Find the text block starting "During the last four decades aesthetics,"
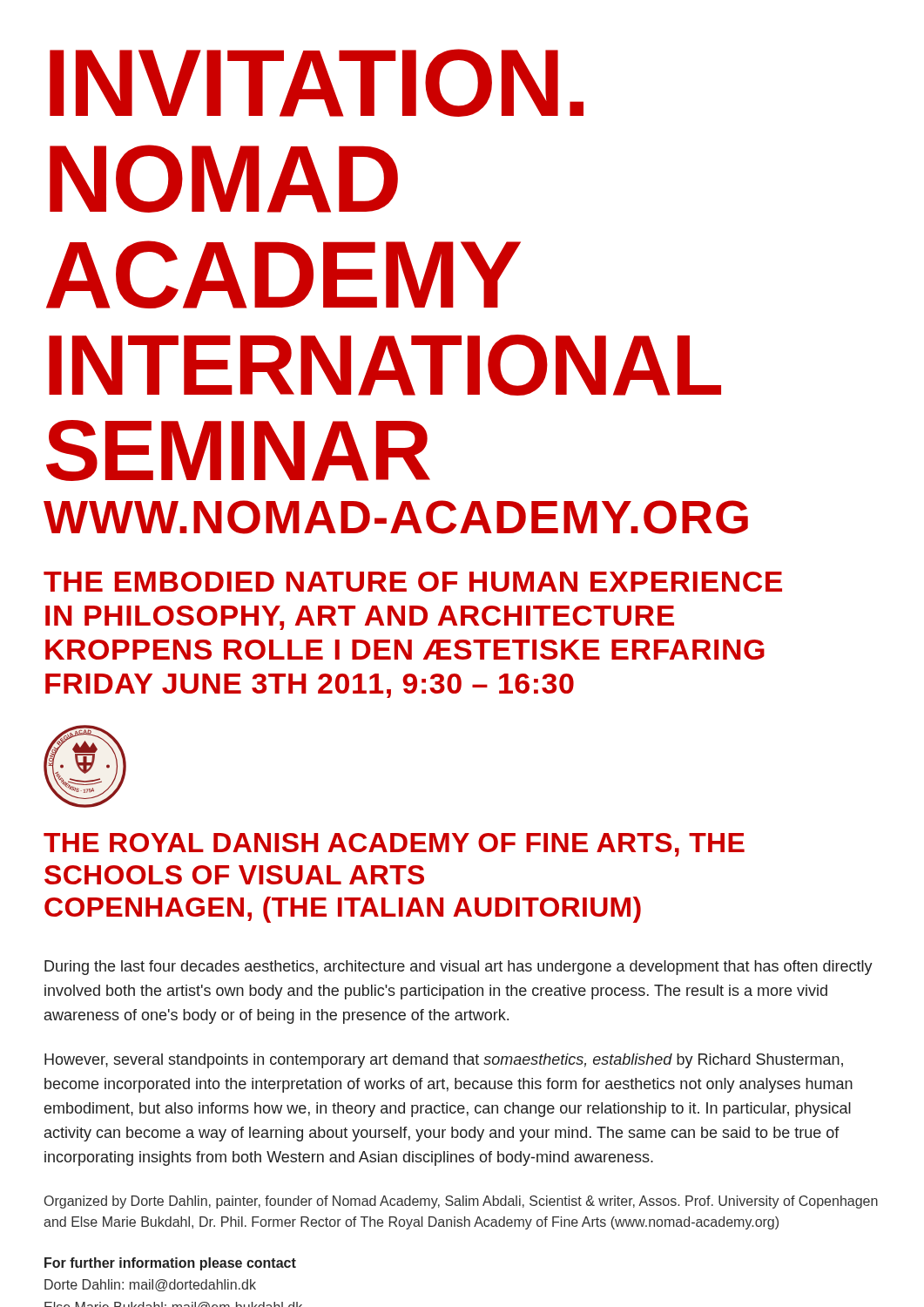This screenshot has height=1307, width=924. coord(458,990)
